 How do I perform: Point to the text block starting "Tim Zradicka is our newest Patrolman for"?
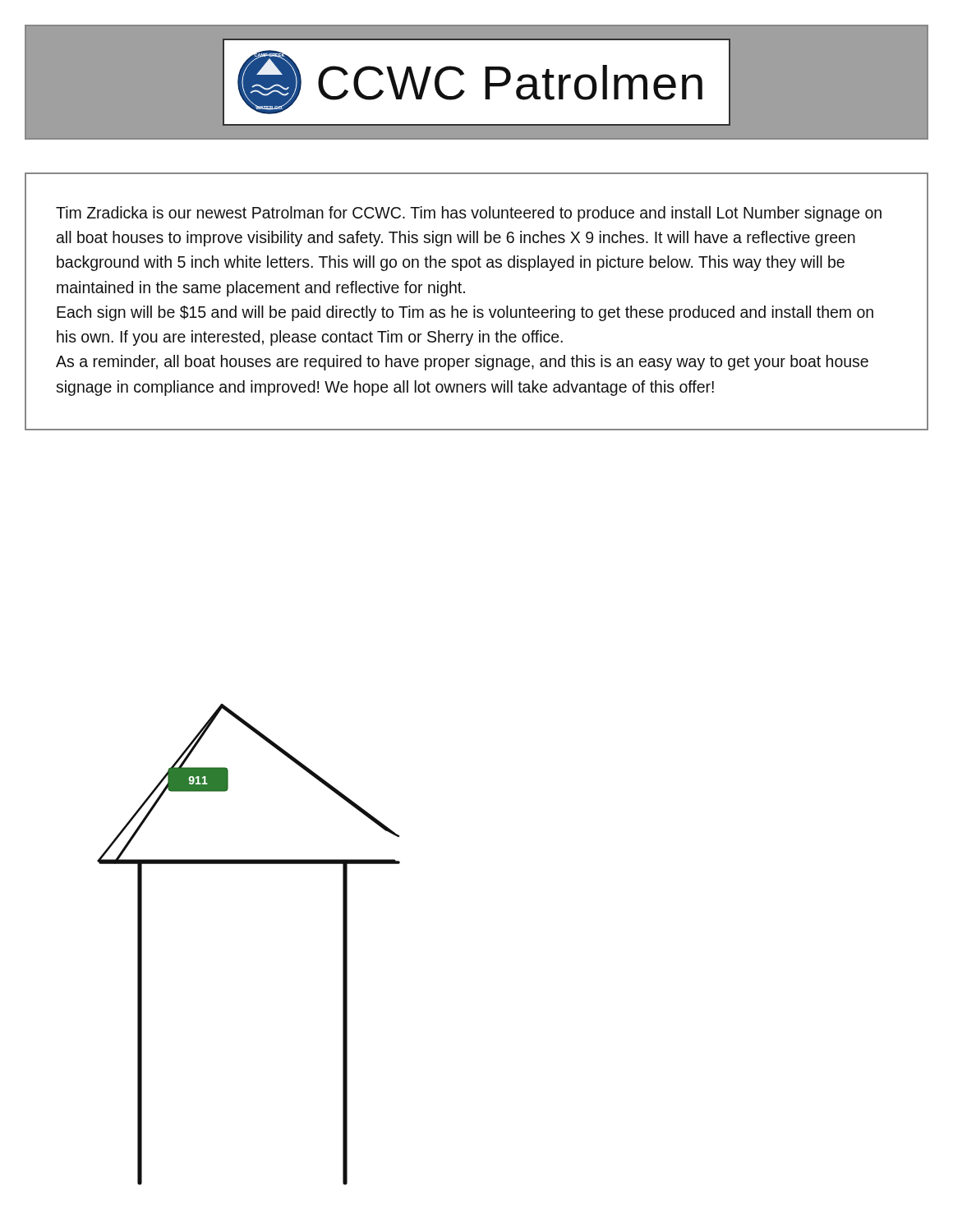tap(476, 250)
